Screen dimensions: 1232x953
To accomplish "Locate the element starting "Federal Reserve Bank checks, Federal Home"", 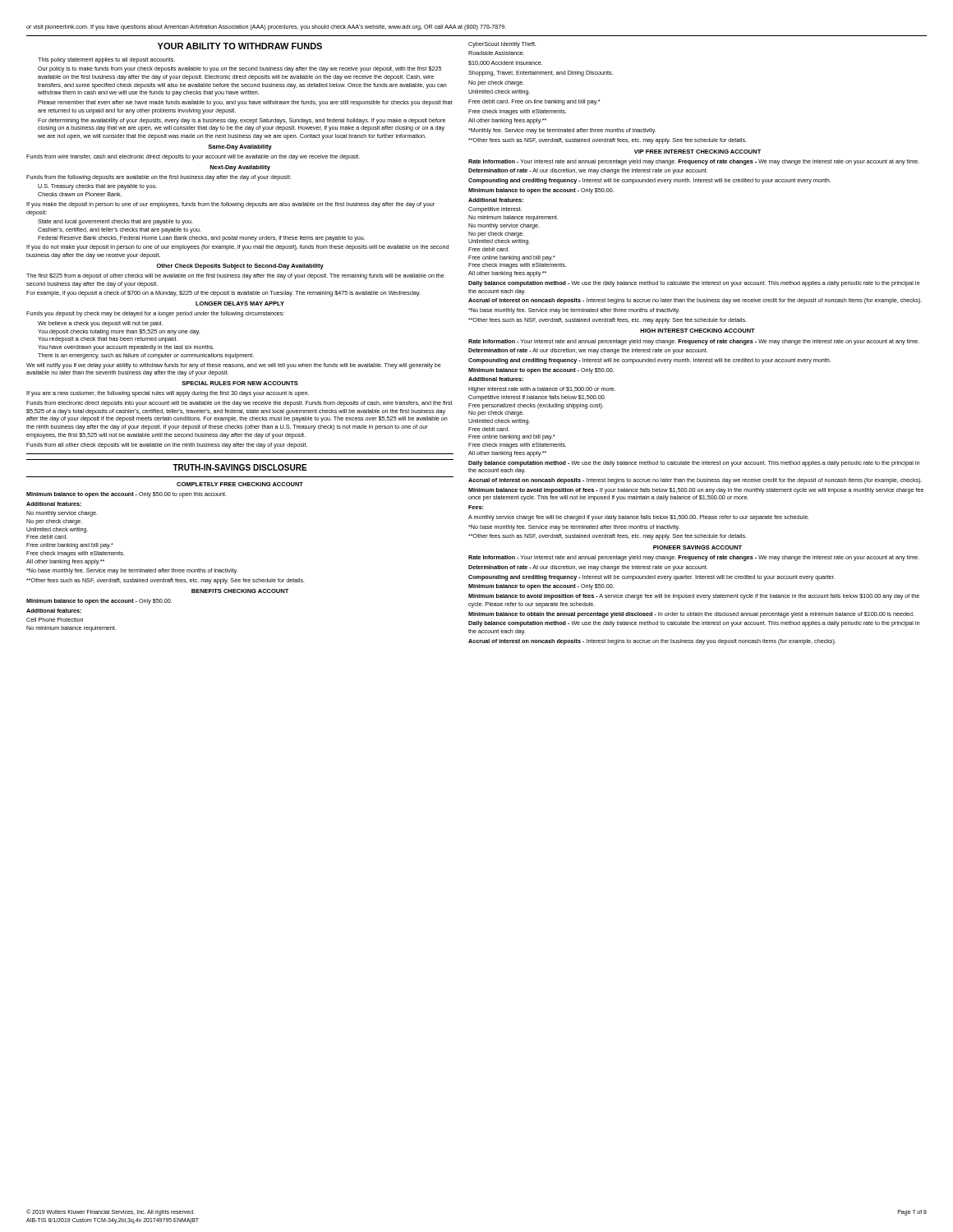I will 202,238.
